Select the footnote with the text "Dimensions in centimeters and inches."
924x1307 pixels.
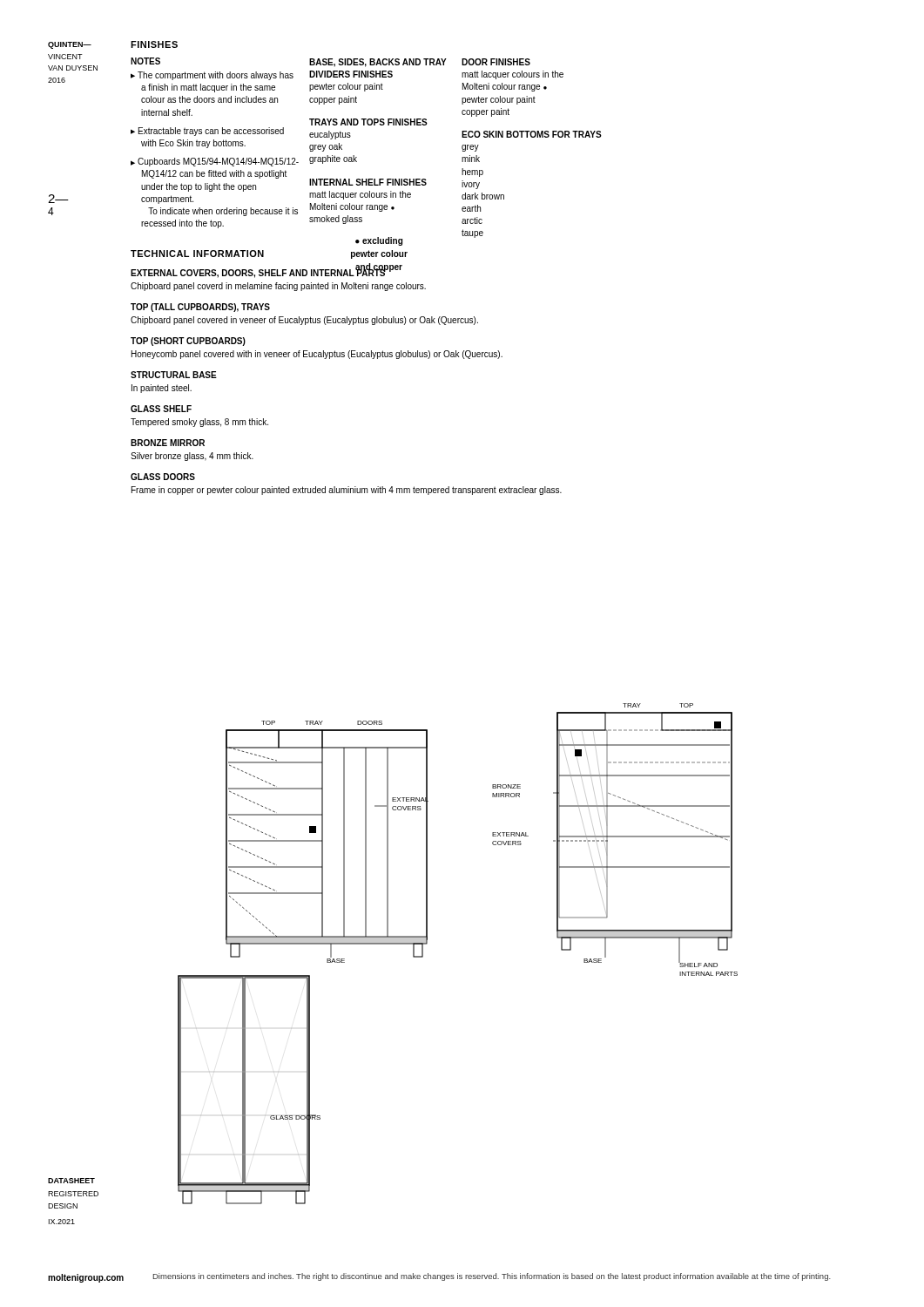(x=514, y=1277)
